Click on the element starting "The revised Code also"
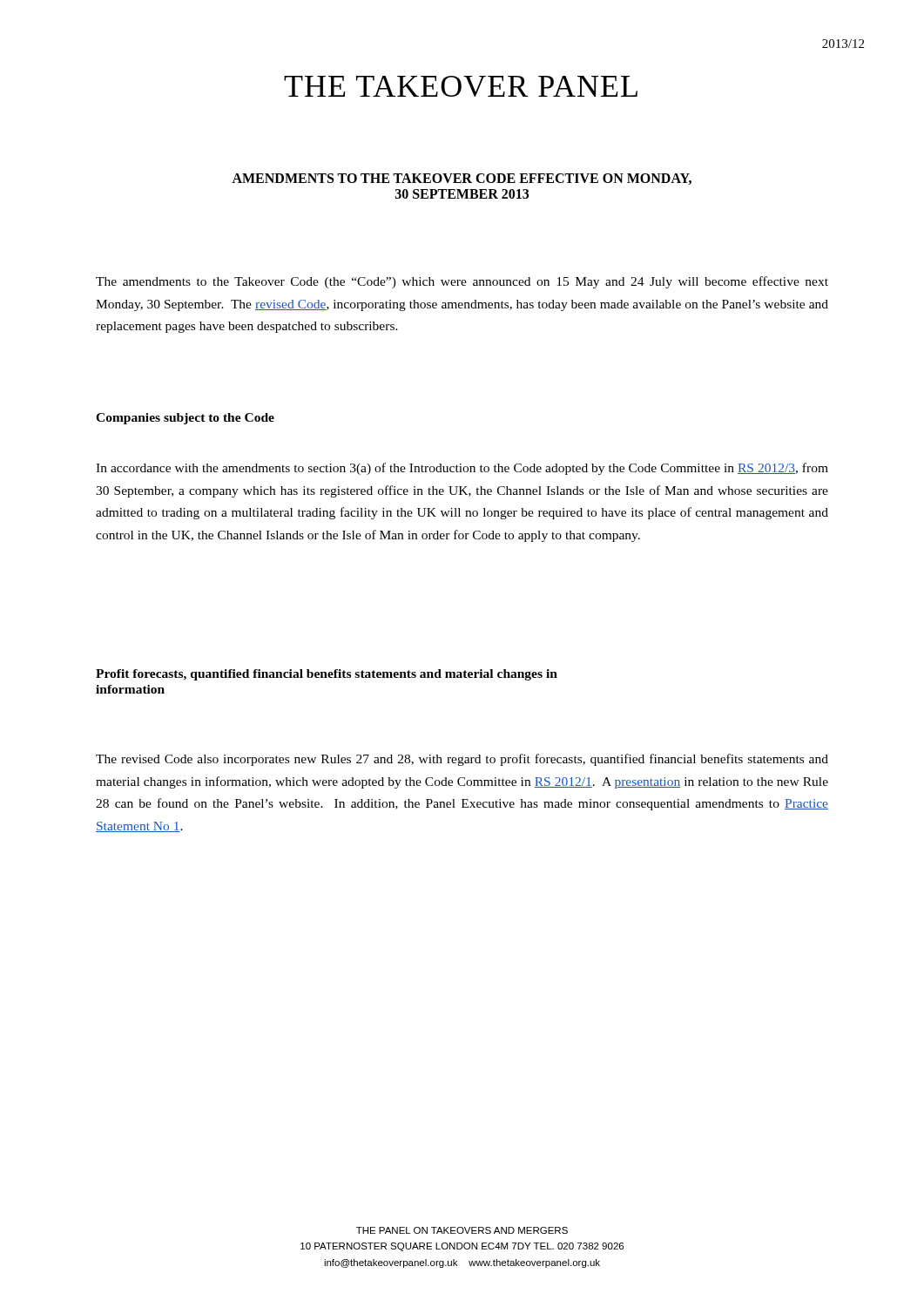 click(462, 792)
